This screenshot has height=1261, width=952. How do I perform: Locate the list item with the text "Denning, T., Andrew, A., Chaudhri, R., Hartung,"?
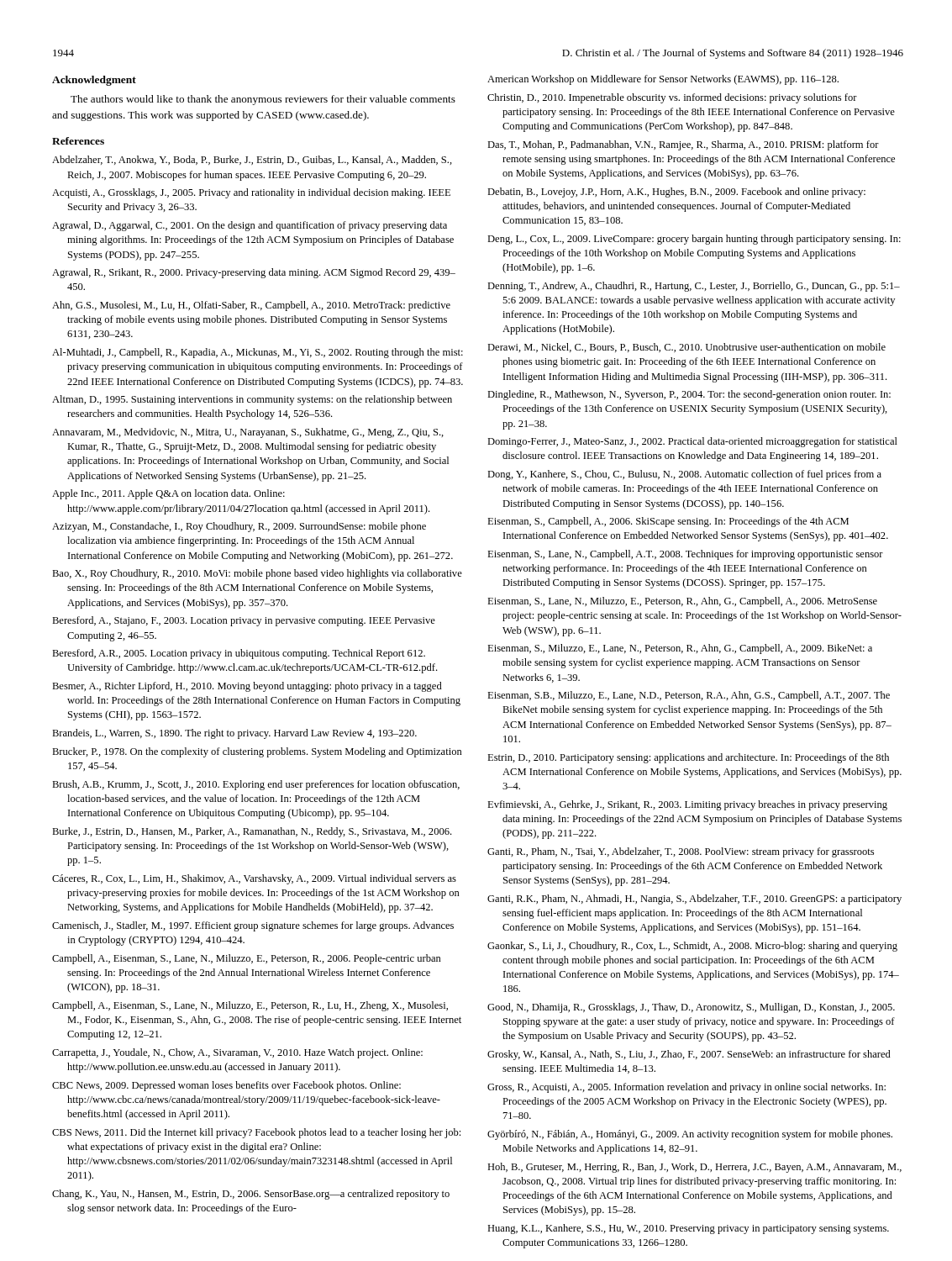point(693,307)
